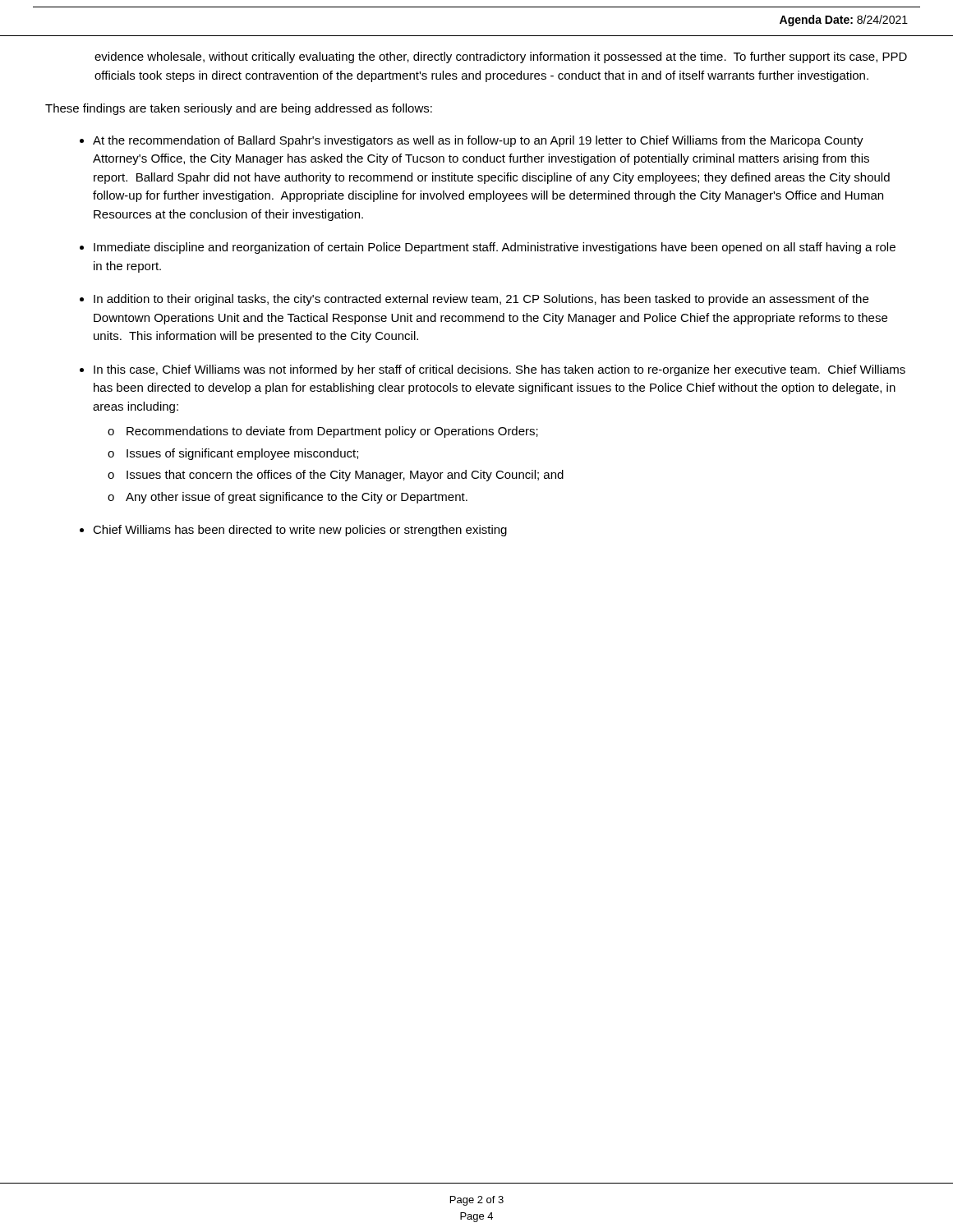Find the block on this page that starts "Immediate discipline and reorganization of certain"
Viewport: 953px width, 1232px height.
(x=494, y=256)
